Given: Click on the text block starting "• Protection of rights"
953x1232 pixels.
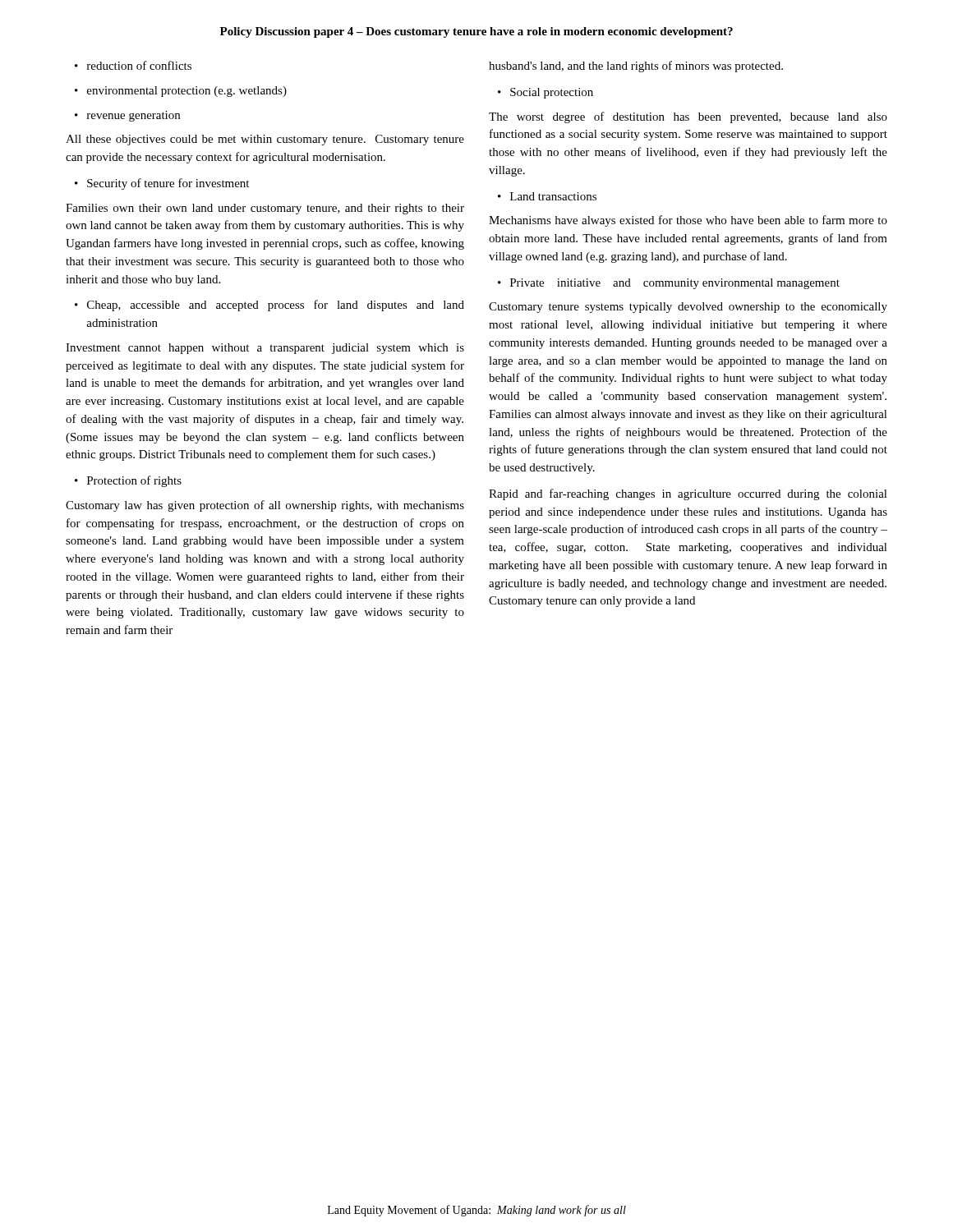Looking at the screenshot, I should coord(128,481).
